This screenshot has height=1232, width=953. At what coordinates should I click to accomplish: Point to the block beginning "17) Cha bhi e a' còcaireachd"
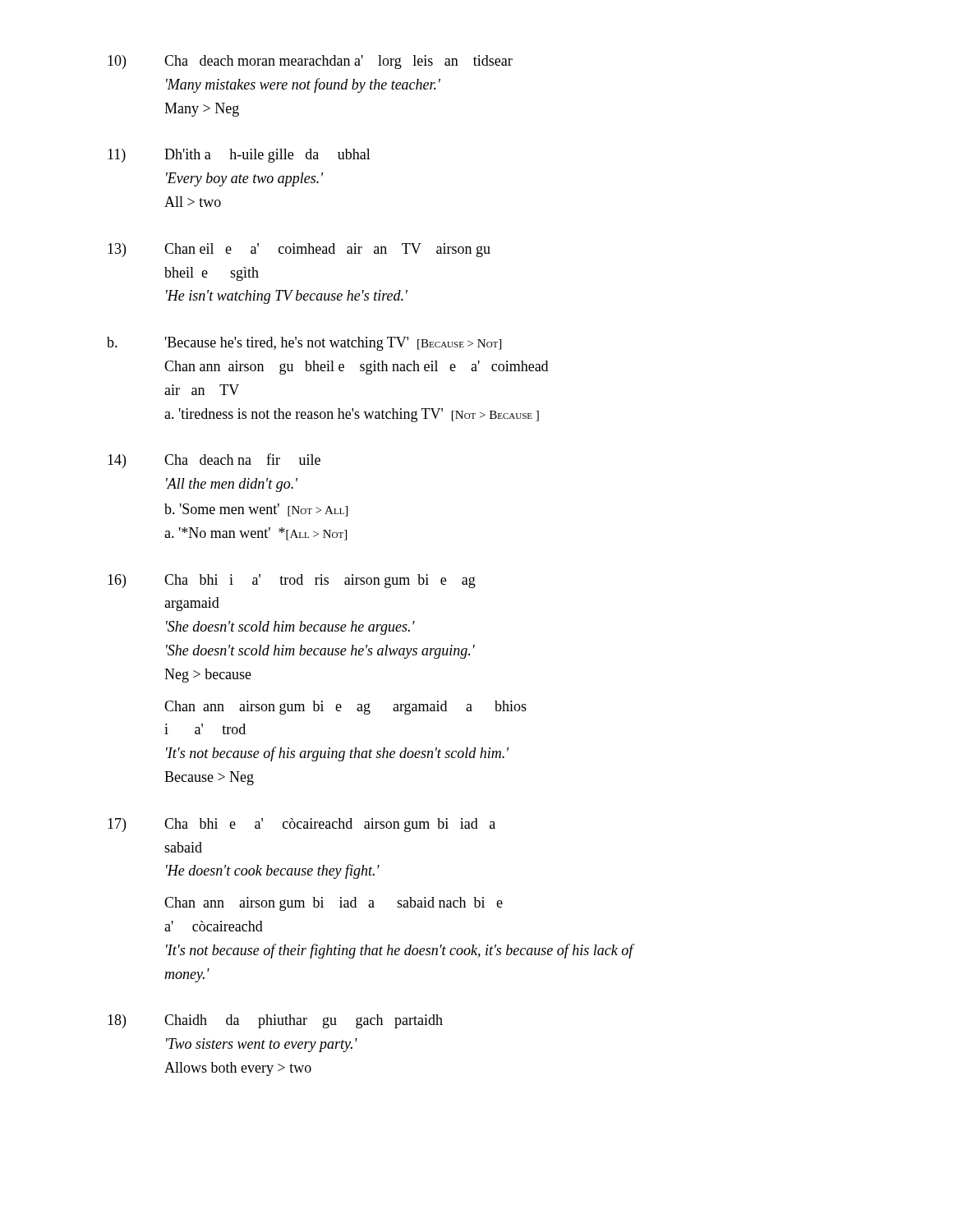[x=497, y=899]
